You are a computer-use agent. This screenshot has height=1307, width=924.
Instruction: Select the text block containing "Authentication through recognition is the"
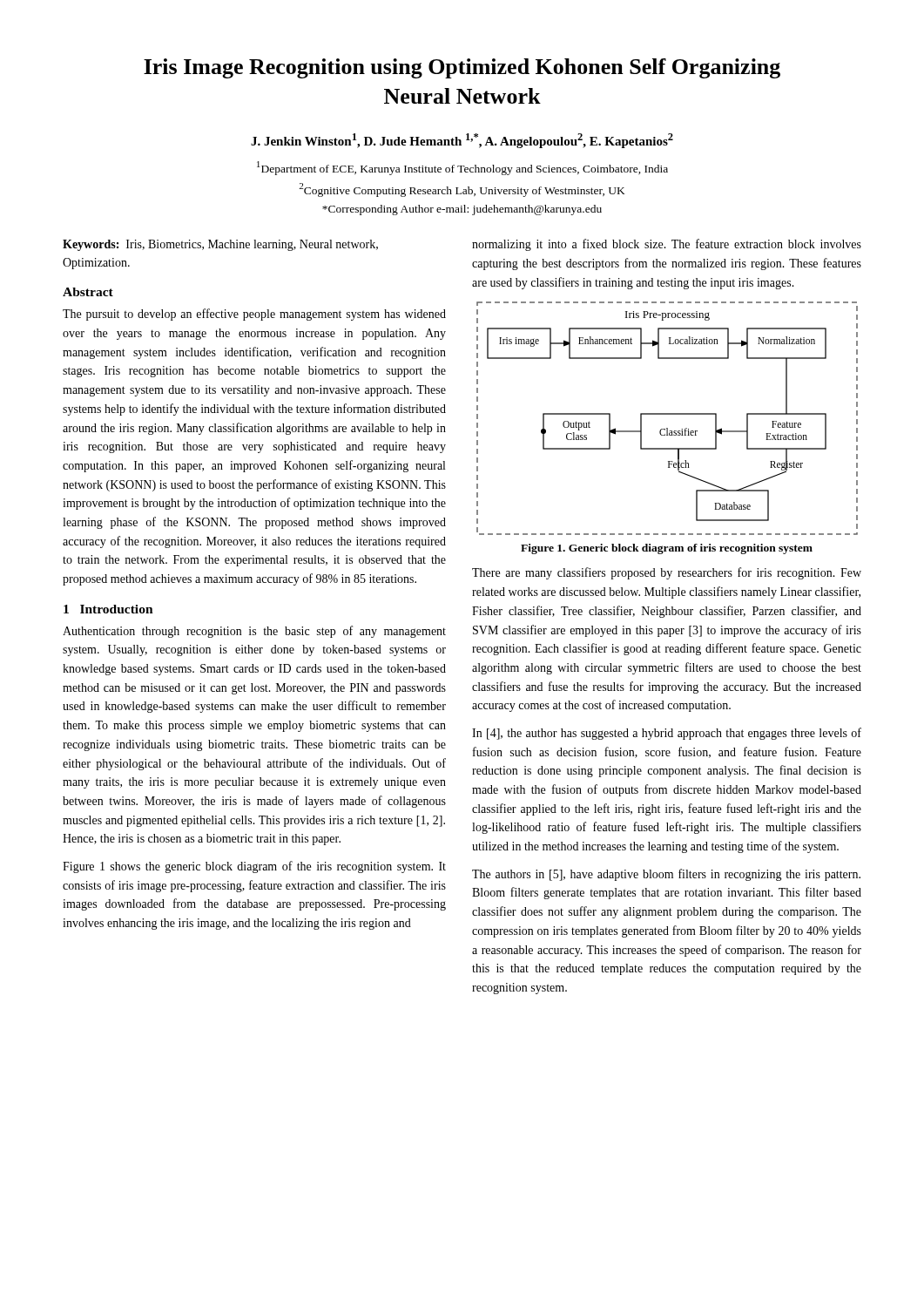254,735
